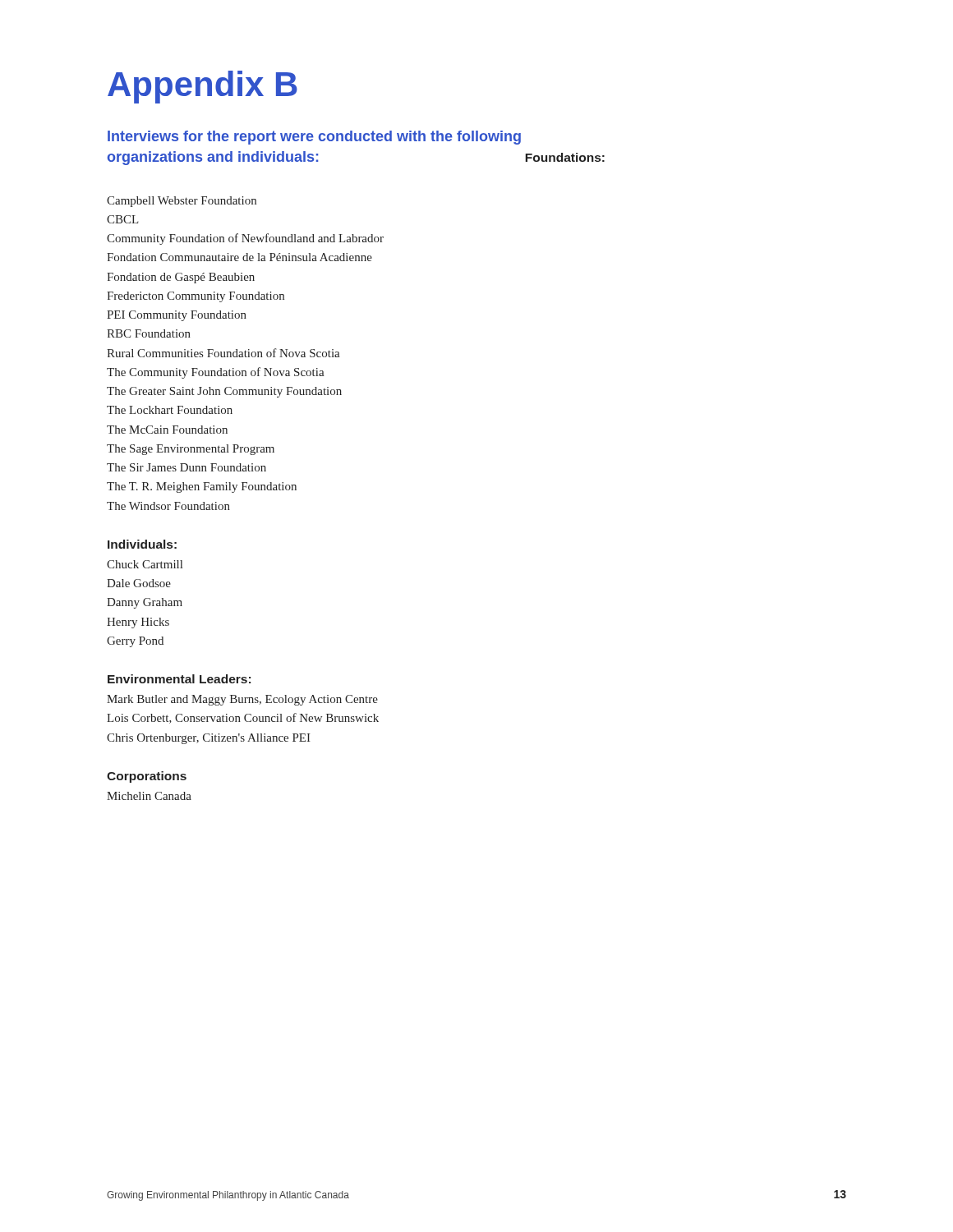Point to "Danny Graham"
Screen dimensions: 1232x953
coord(145,602)
